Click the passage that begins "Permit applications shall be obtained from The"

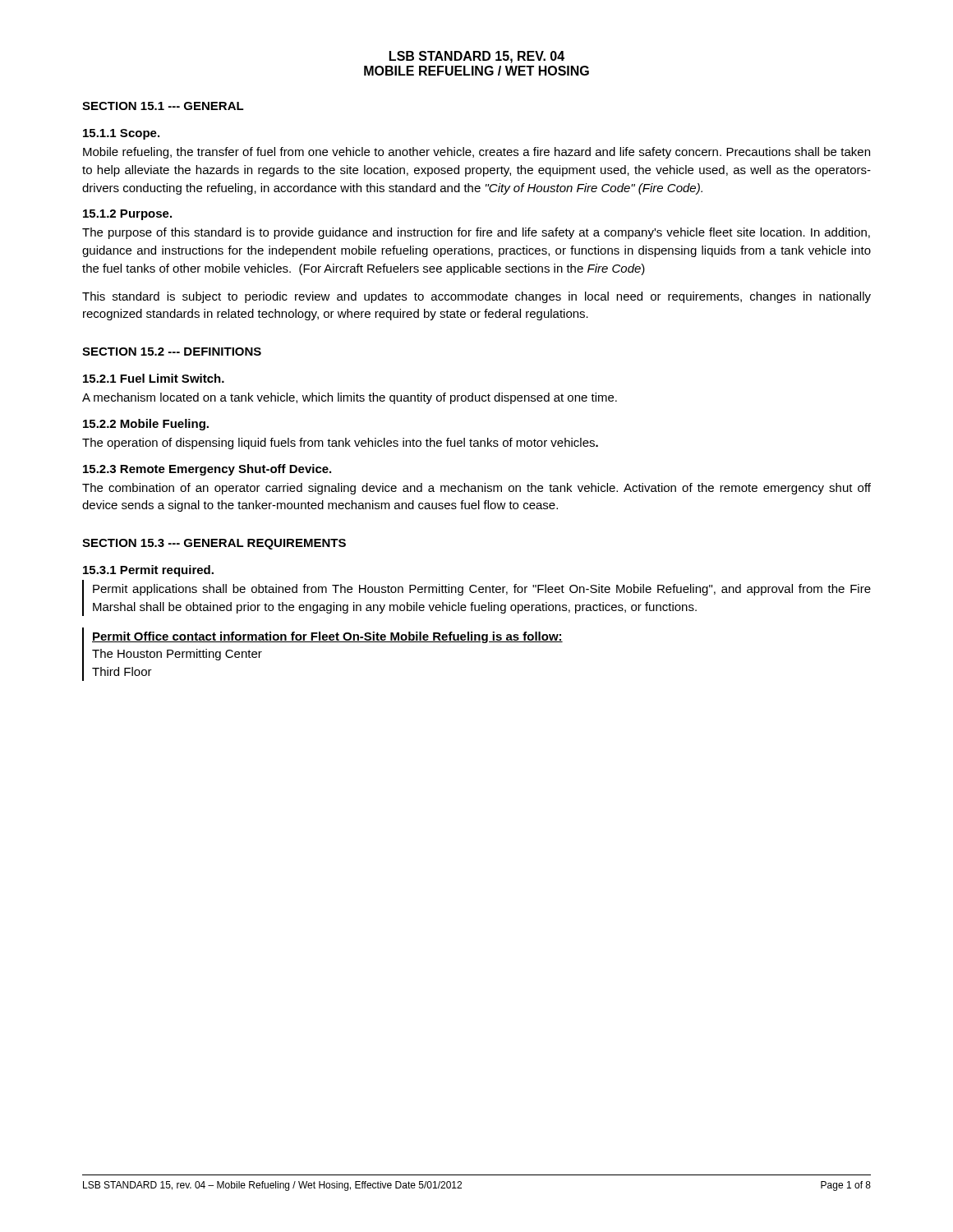pos(481,597)
